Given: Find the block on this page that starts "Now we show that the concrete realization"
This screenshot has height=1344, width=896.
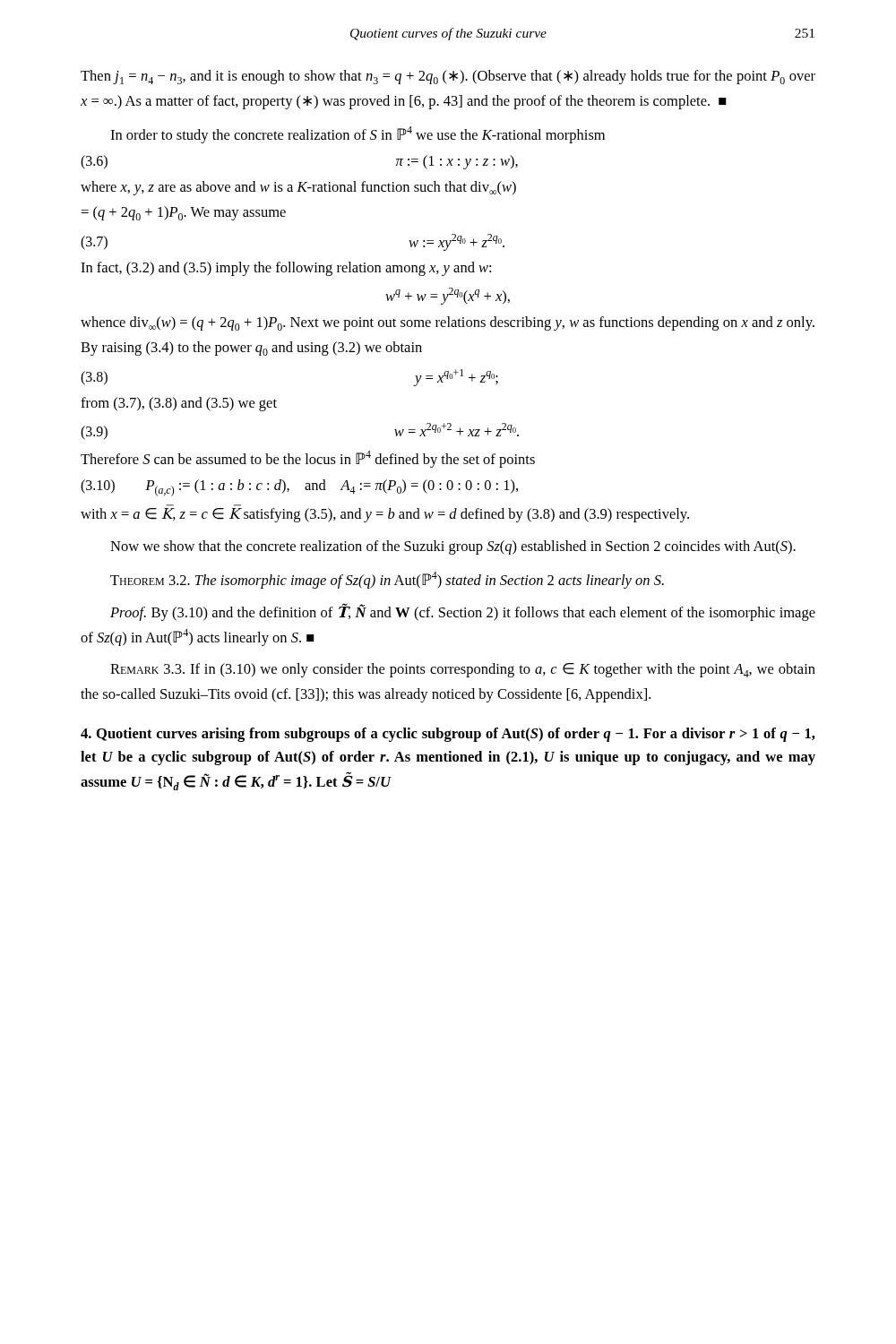Looking at the screenshot, I should 448,546.
